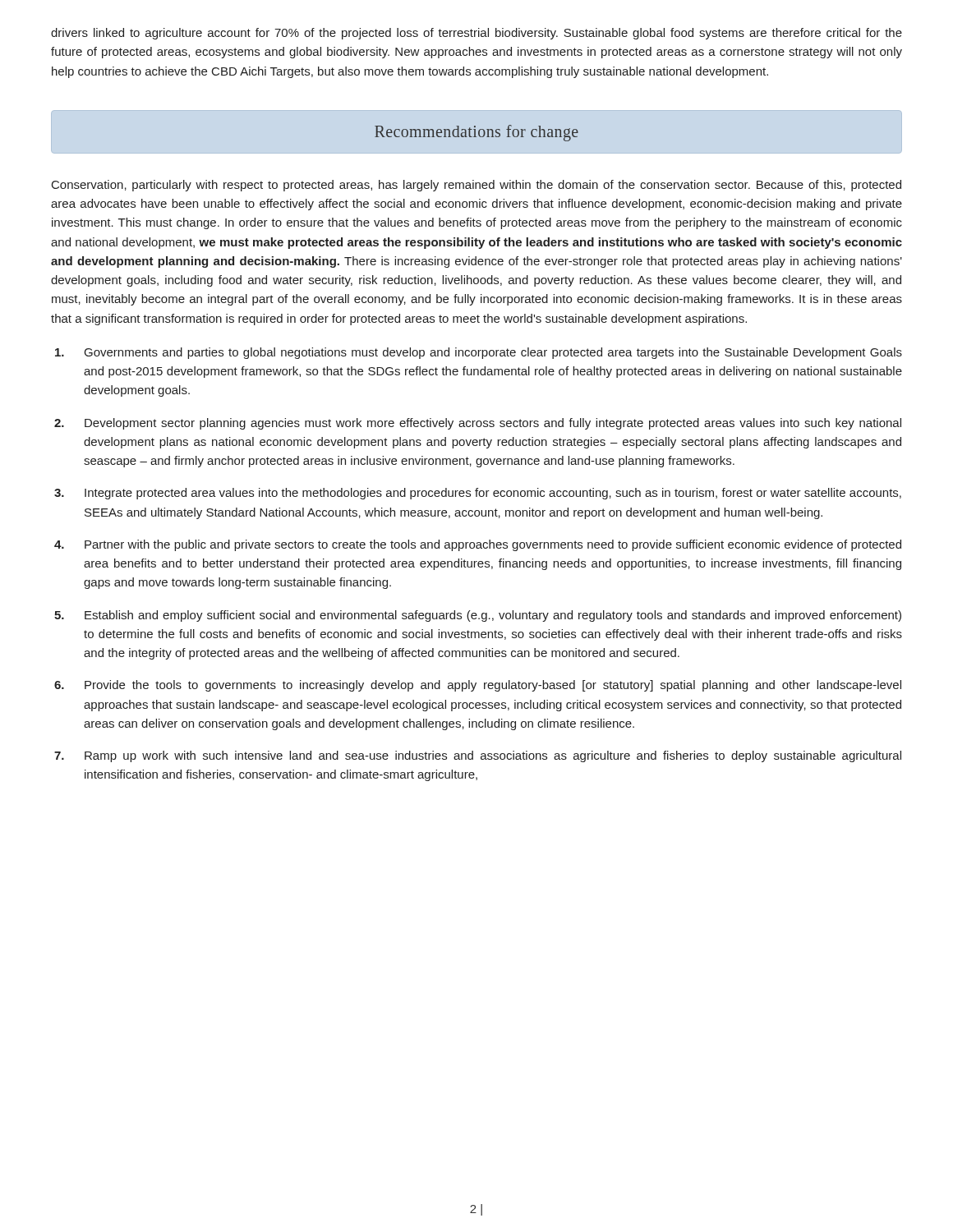Screen dimensions: 1232x953
Task: Navigate to the passage starting "7. Ramp up work with such intensive"
Action: (476, 765)
